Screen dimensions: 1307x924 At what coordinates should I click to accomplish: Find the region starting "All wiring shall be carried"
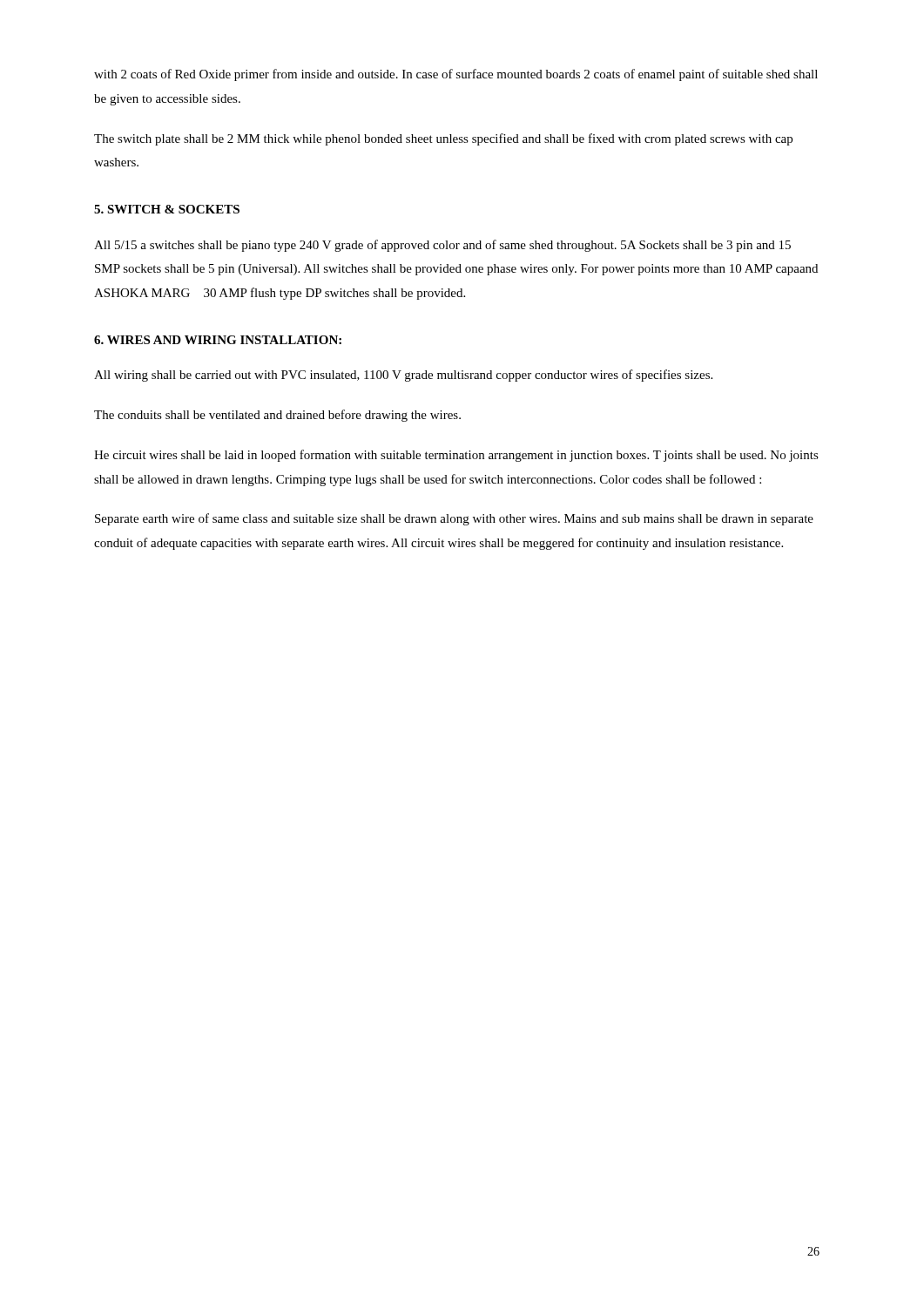click(x=404, y=375)
